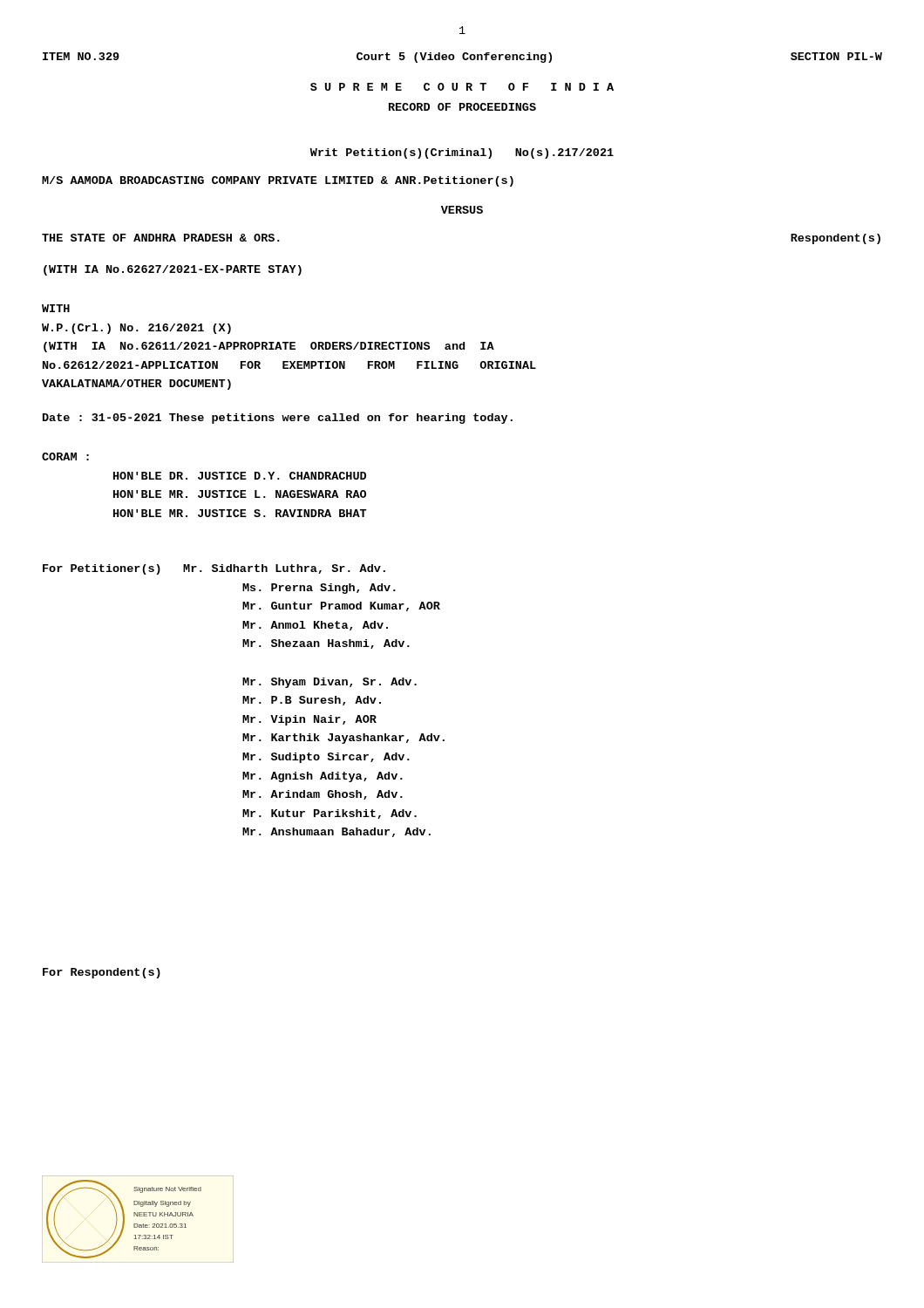Click where it says "For Respondent(s)"

(102, 973)
